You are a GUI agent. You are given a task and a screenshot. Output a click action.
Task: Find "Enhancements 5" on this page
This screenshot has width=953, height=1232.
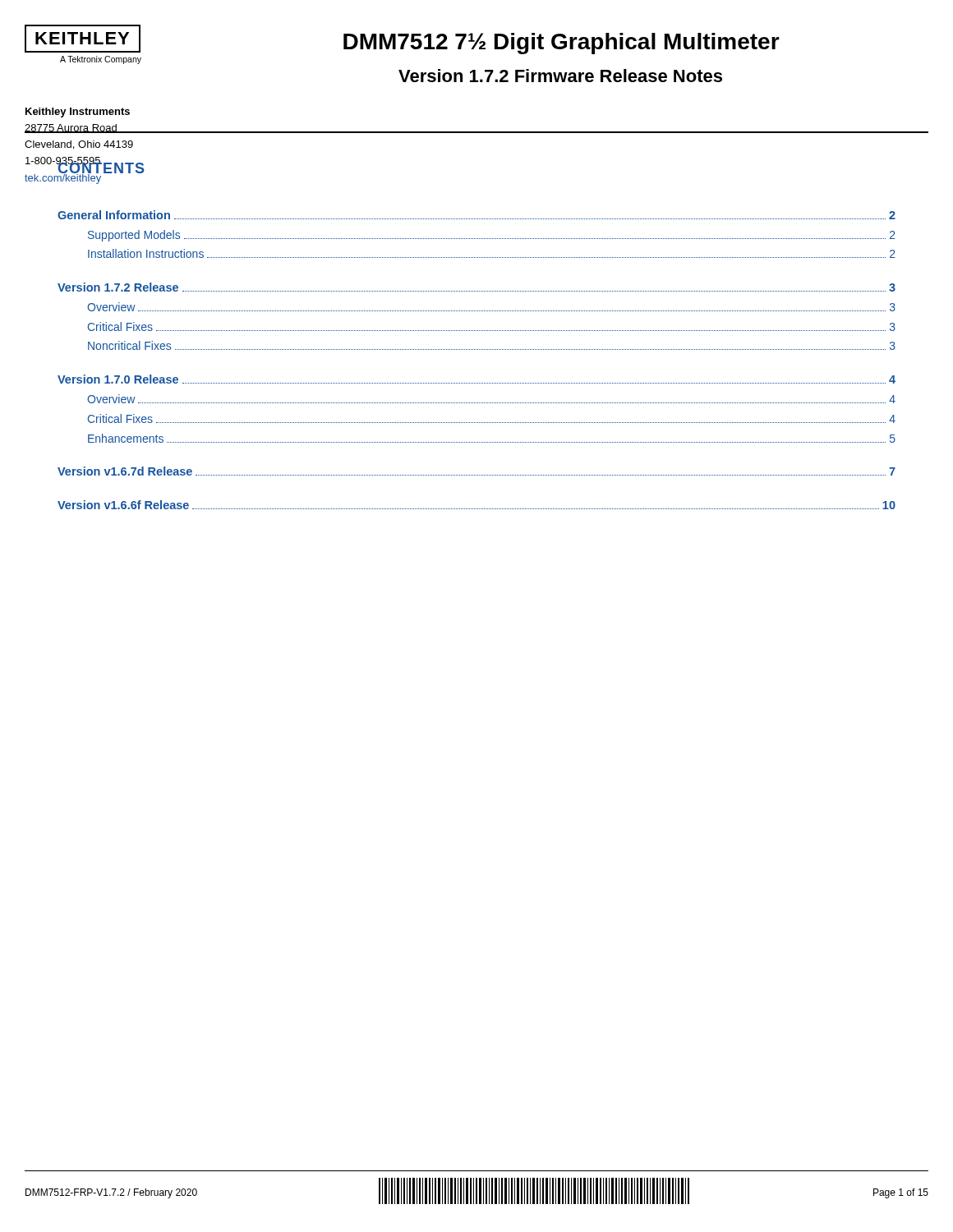click(476, 439)
